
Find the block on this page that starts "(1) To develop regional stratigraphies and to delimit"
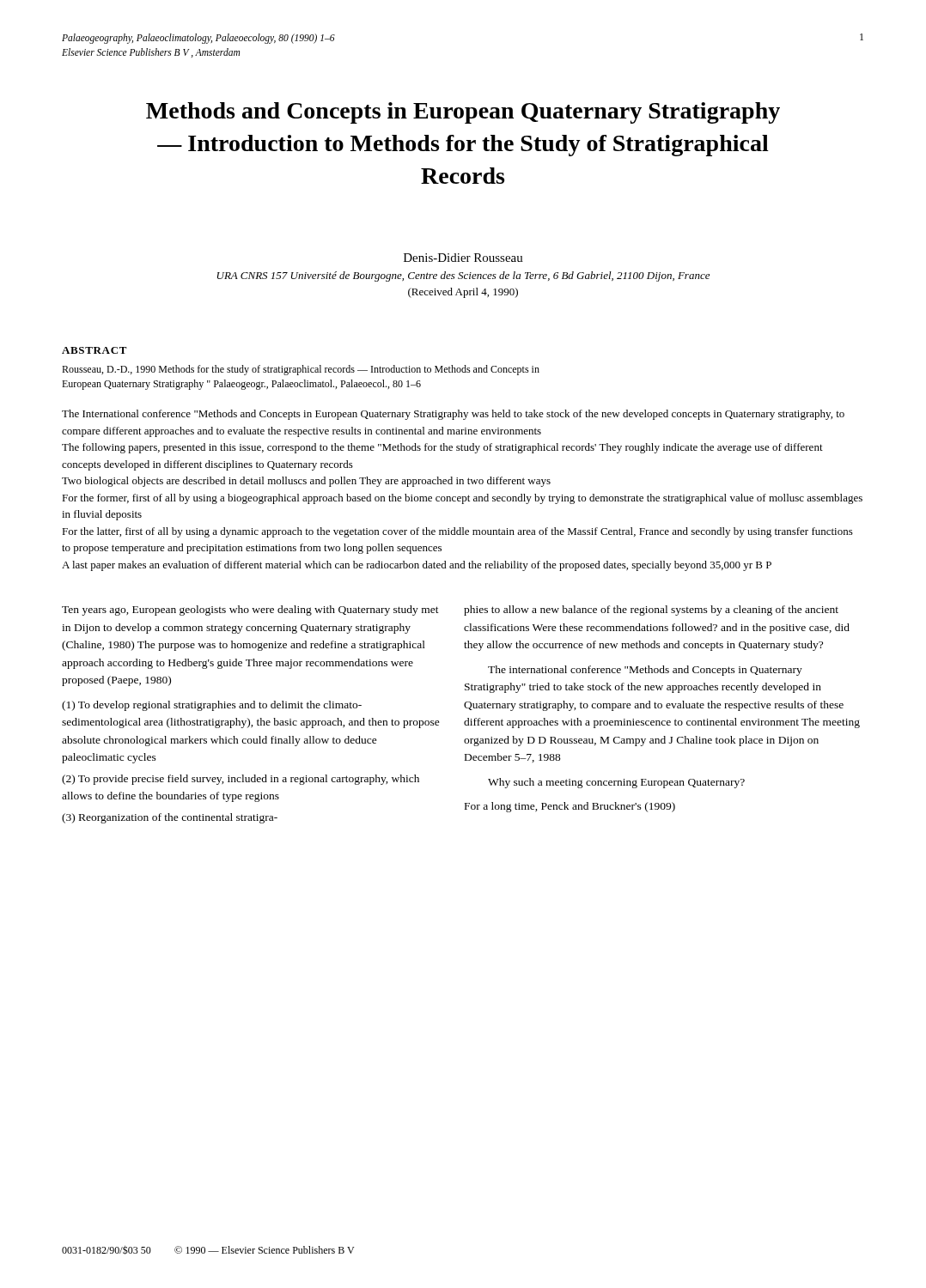pyautogui.click(x=251, y=731)
